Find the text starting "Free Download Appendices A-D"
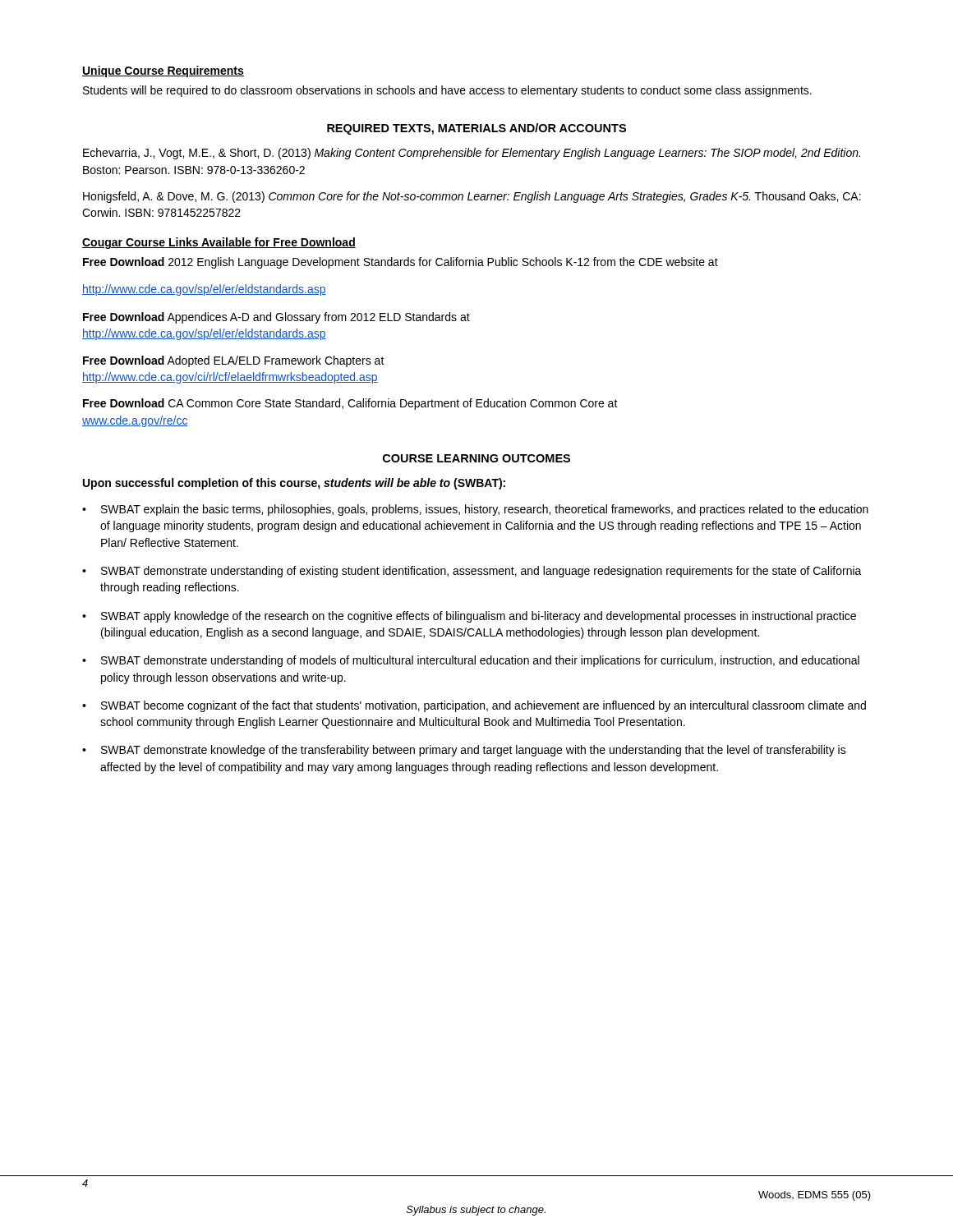953x1232 pixels. pos(476,326)
